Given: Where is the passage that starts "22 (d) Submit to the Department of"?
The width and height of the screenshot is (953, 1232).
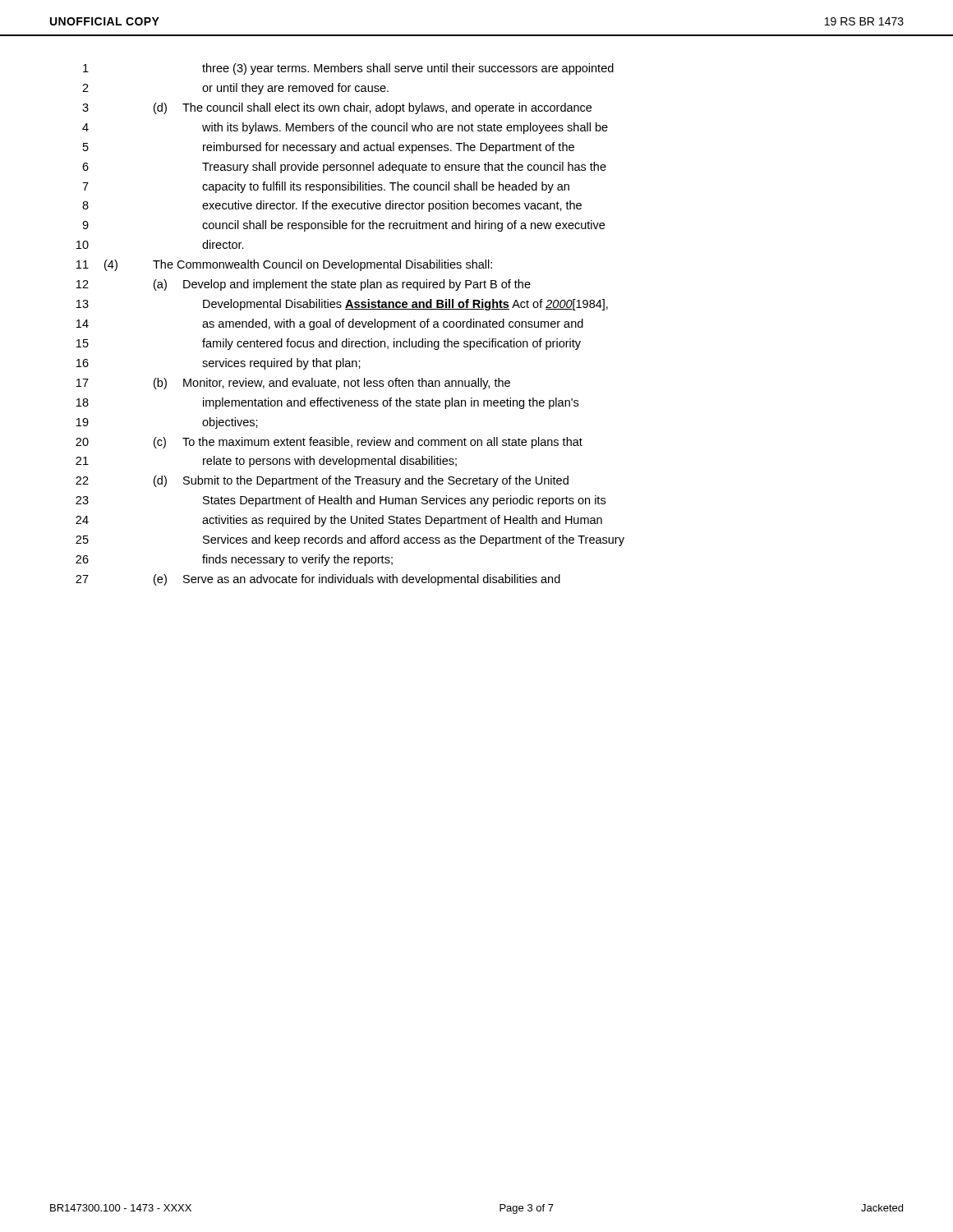Looking at the screenshot, I should tap(476, 482).
